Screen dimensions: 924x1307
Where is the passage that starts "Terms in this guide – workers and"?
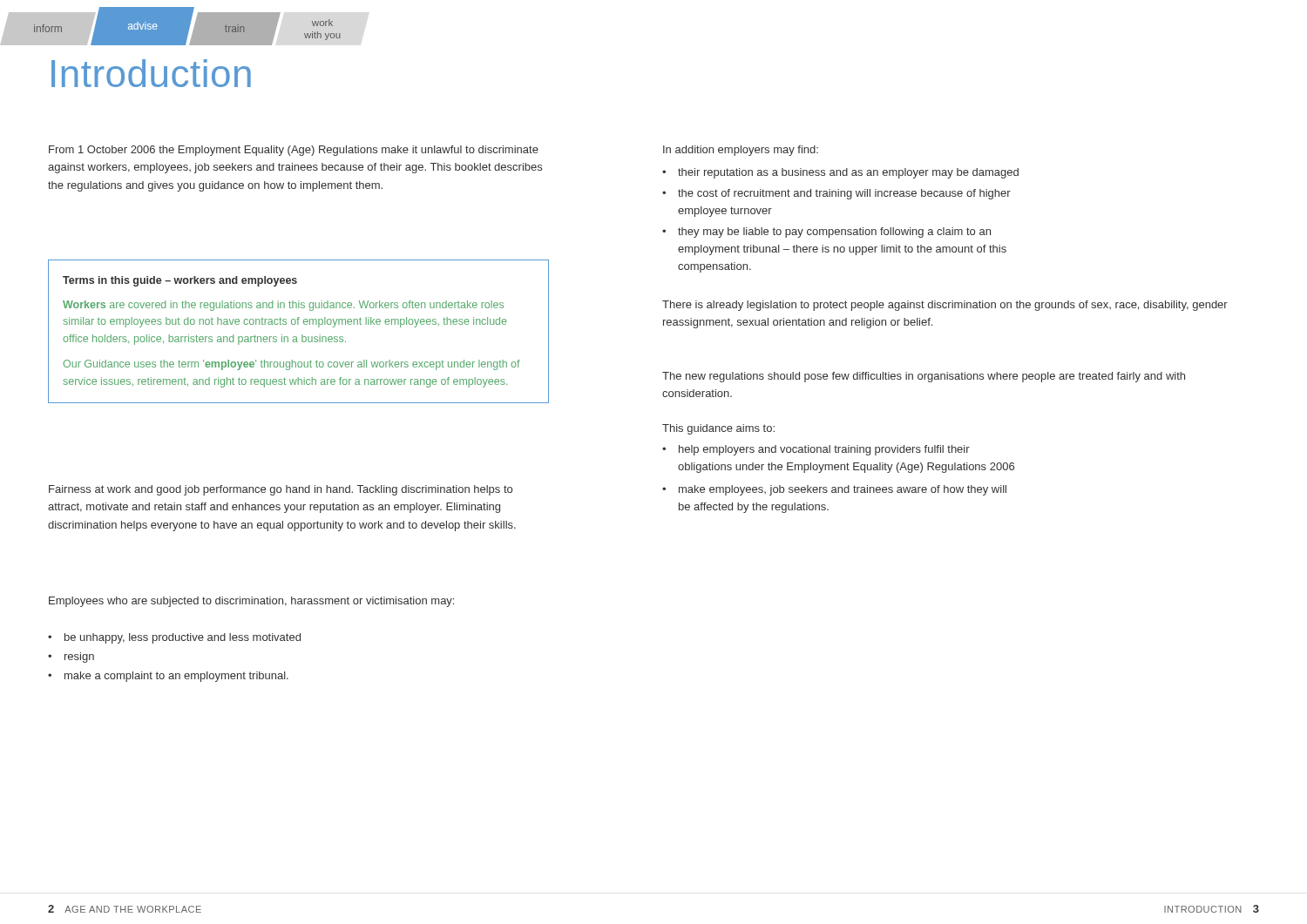tap(298, 331)
